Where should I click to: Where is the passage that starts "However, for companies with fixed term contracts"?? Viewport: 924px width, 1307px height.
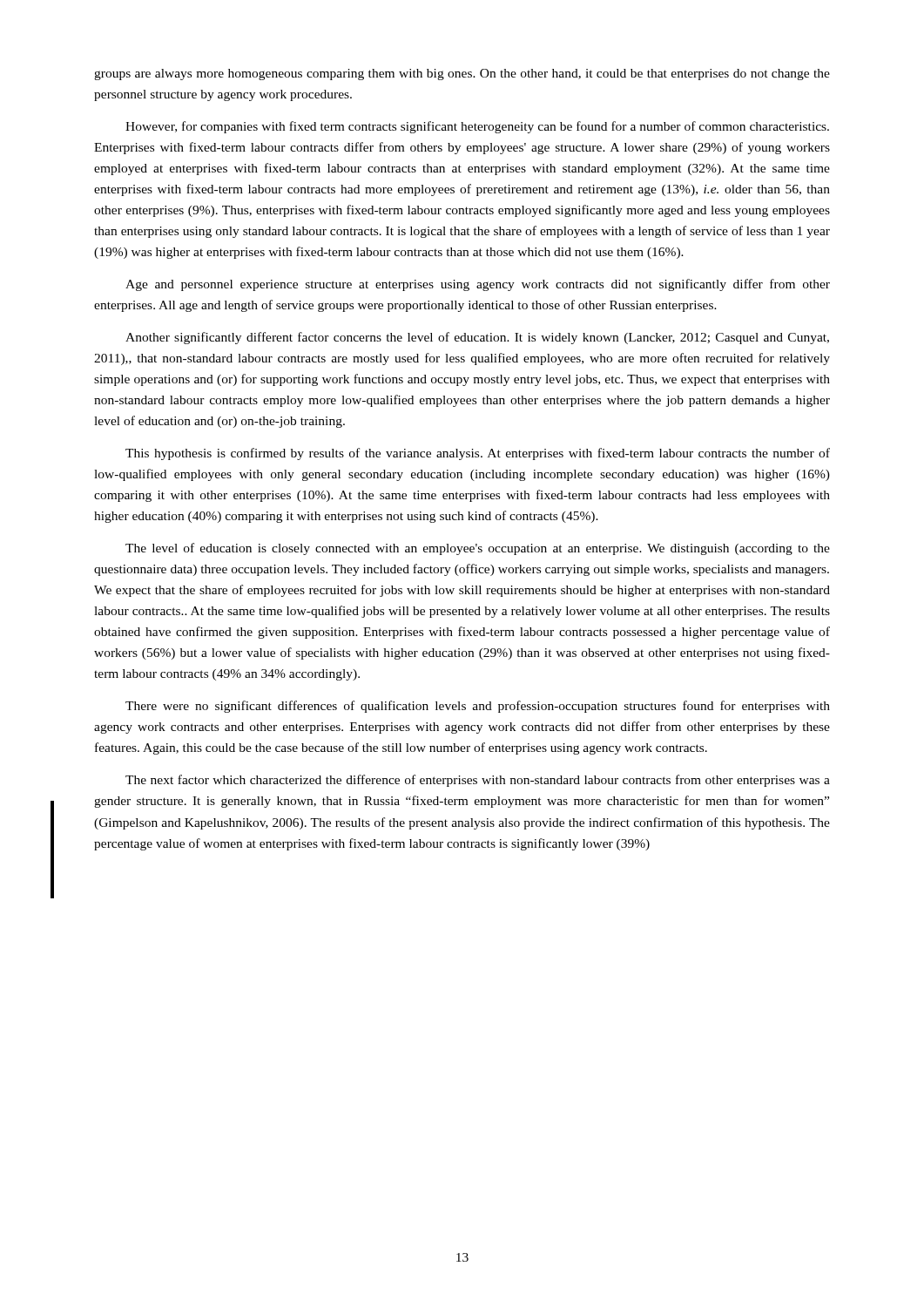tap(462, 189)
